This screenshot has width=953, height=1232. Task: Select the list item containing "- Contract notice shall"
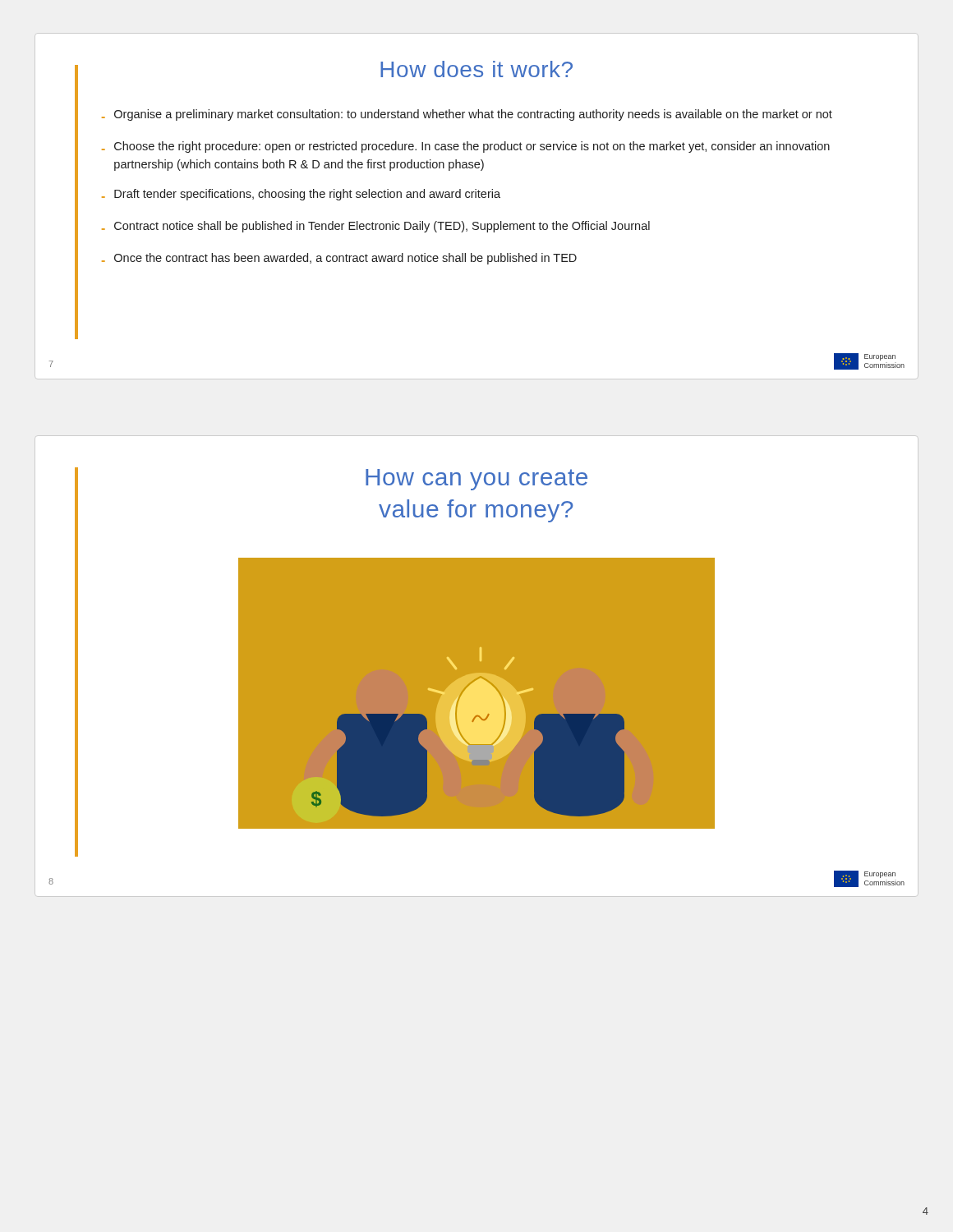[376, 227]
